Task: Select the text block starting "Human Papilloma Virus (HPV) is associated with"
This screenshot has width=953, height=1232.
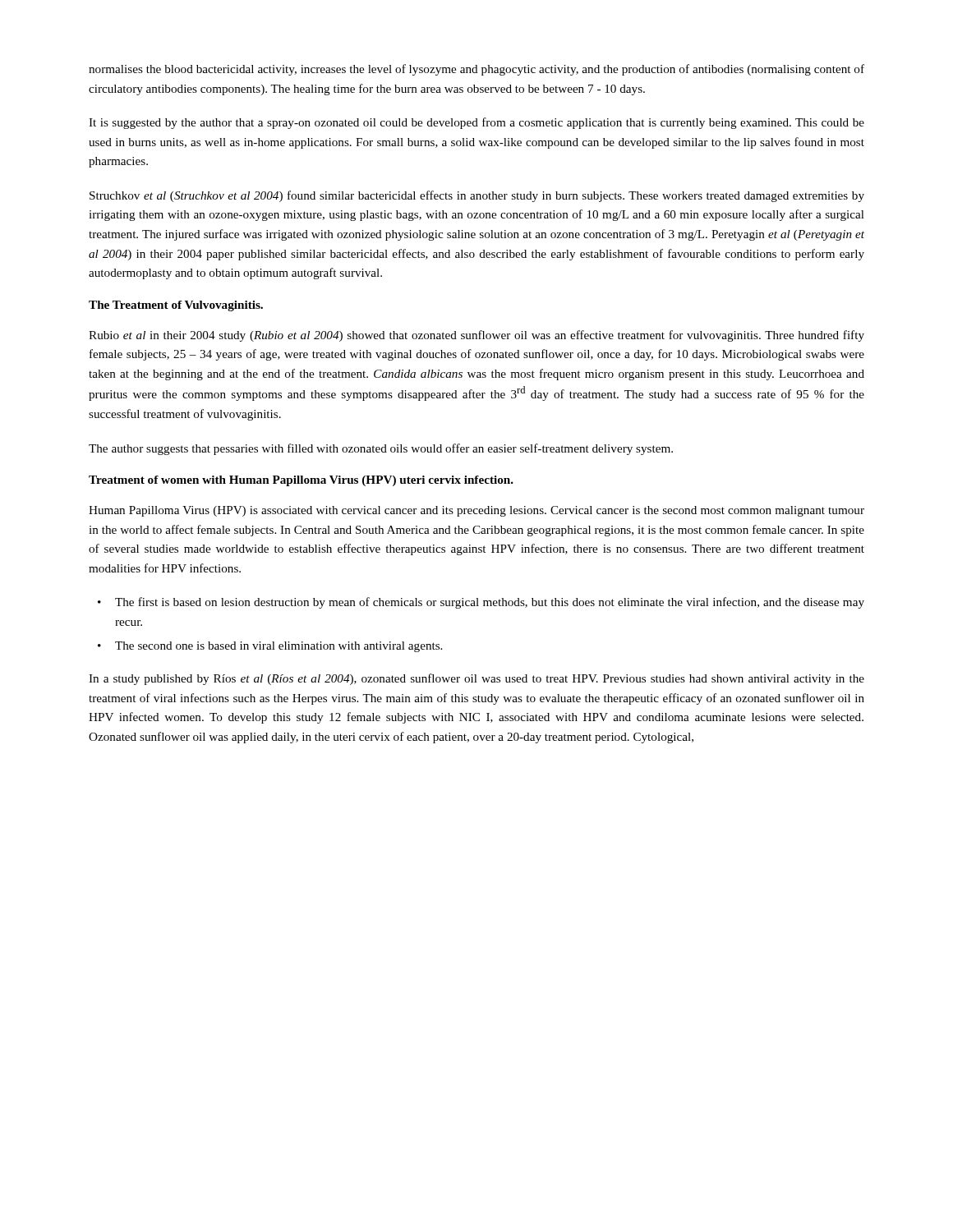Action: (x=476, y=539)
